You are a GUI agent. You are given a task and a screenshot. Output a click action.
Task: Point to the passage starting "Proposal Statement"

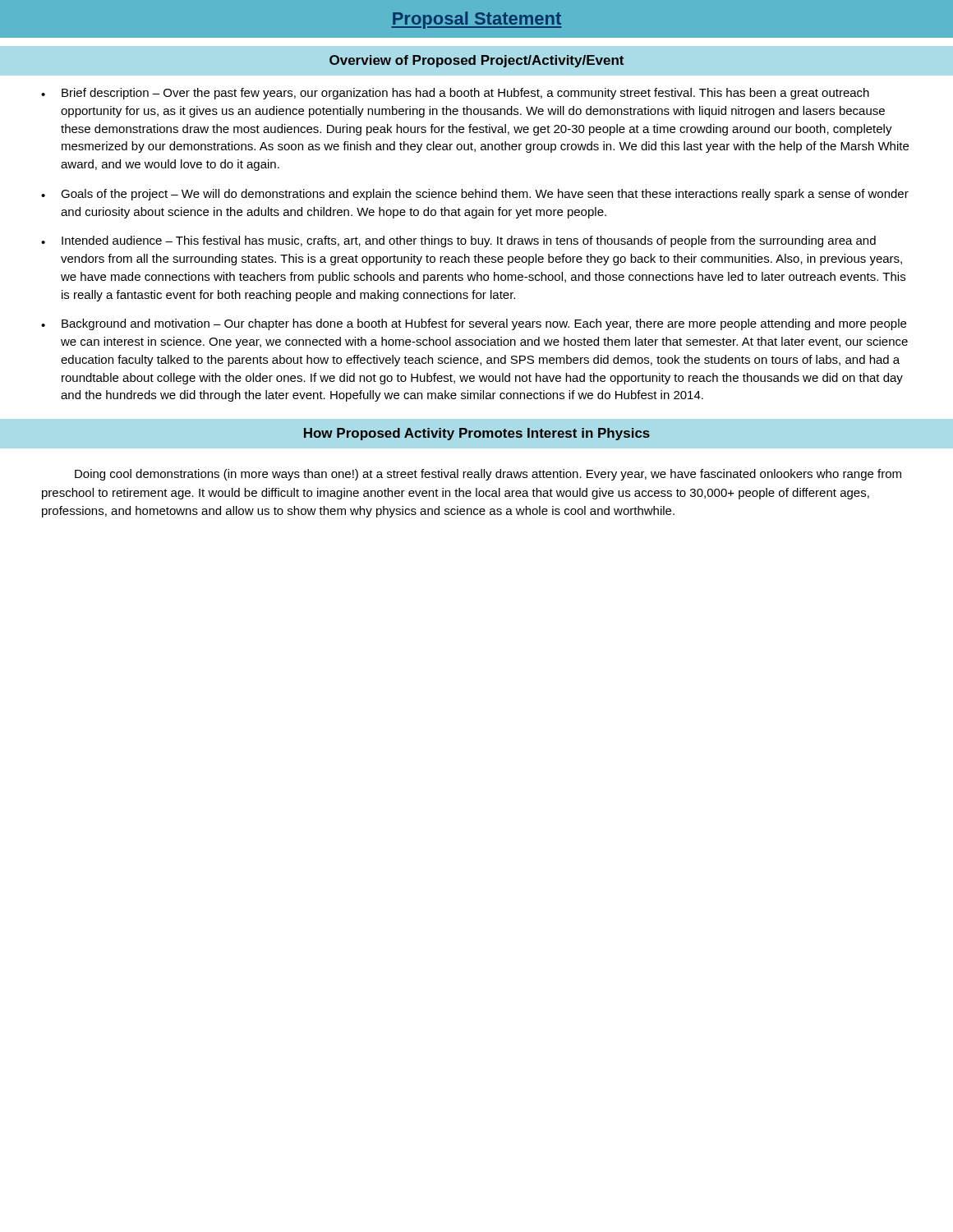click(476, 18)
